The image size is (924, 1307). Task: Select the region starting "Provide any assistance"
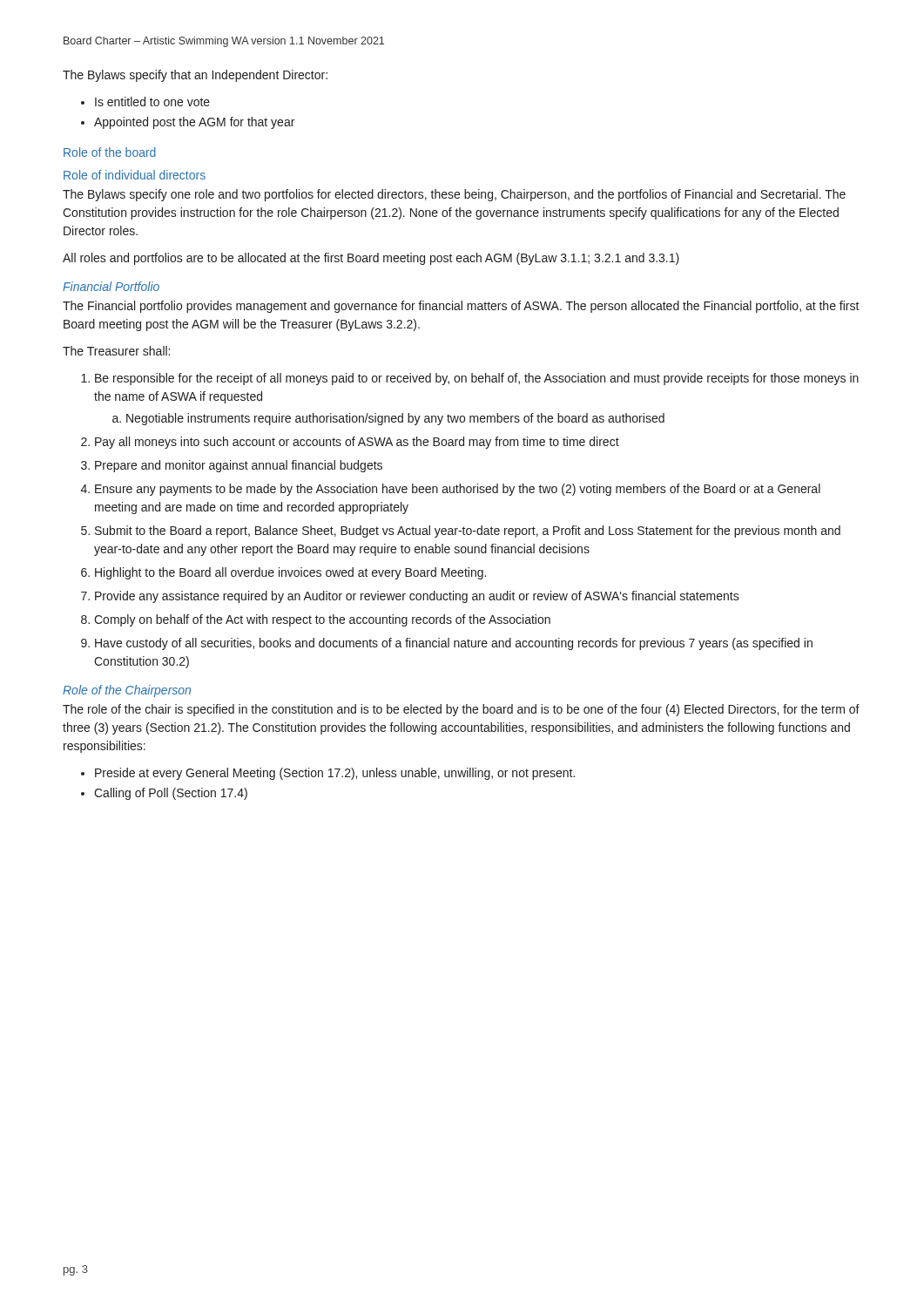point(417,596)
